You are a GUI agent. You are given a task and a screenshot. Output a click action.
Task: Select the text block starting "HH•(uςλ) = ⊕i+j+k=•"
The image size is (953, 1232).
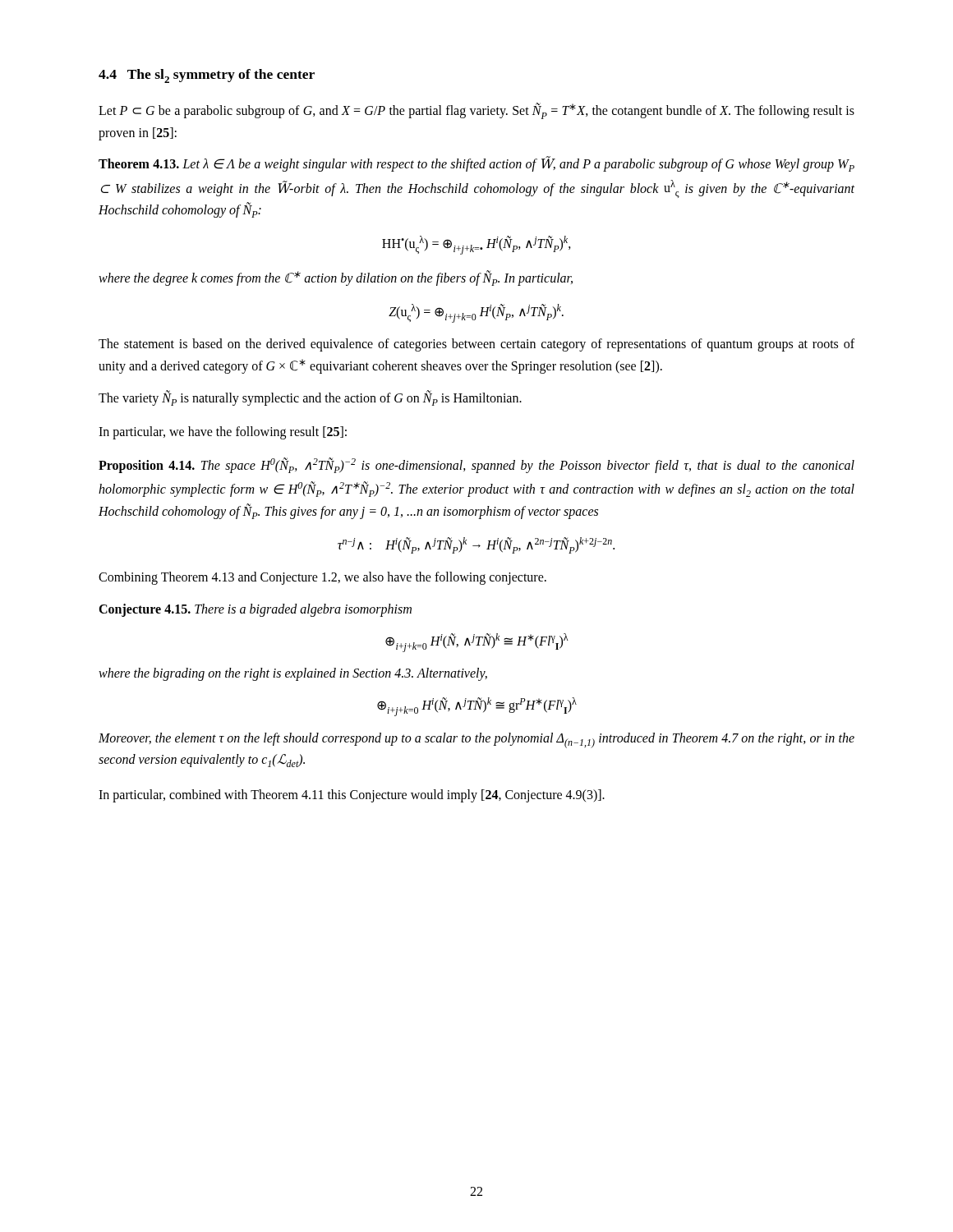point(476,244)
